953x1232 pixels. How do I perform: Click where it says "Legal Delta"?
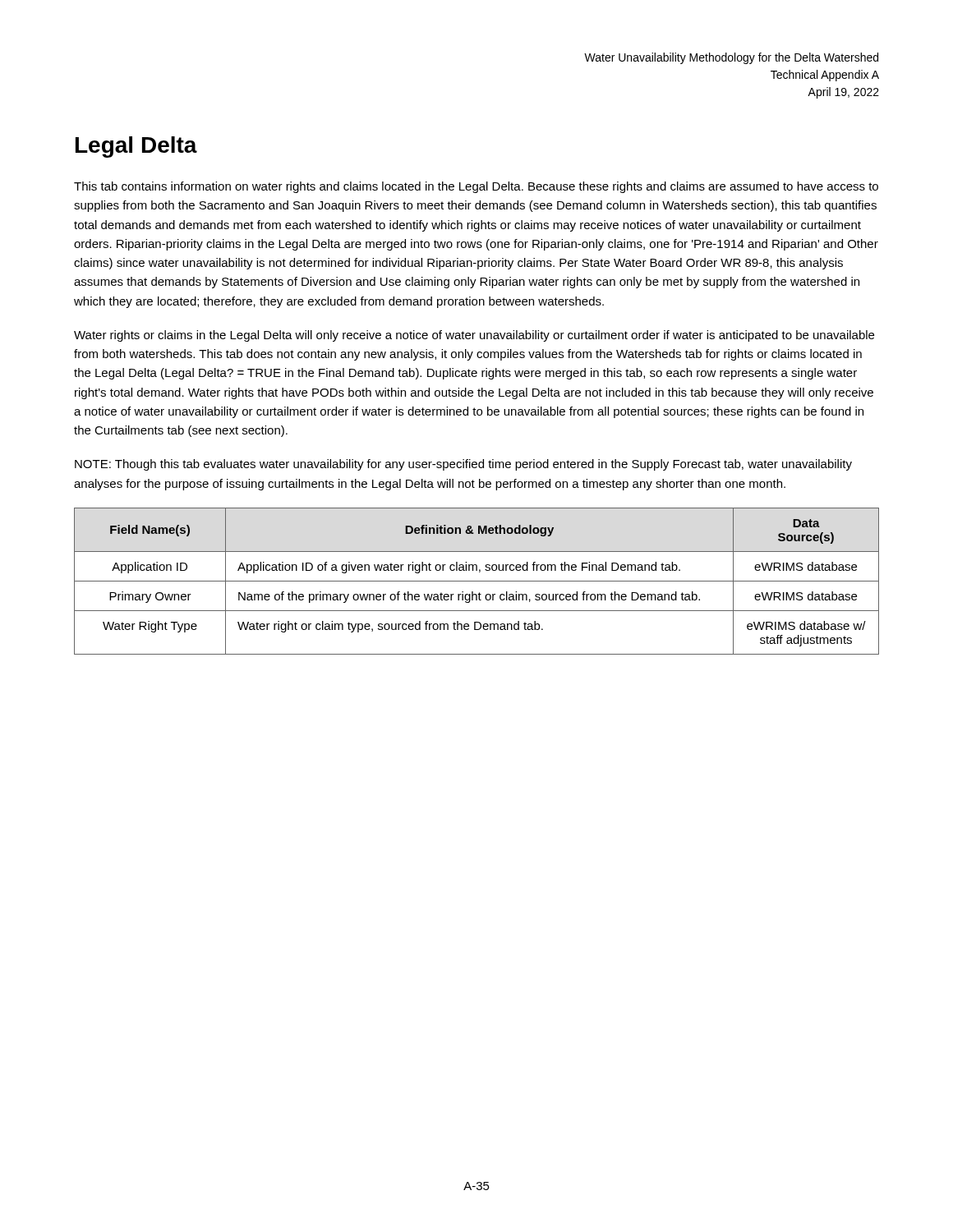pyautogui.click(x=135, y=145)
